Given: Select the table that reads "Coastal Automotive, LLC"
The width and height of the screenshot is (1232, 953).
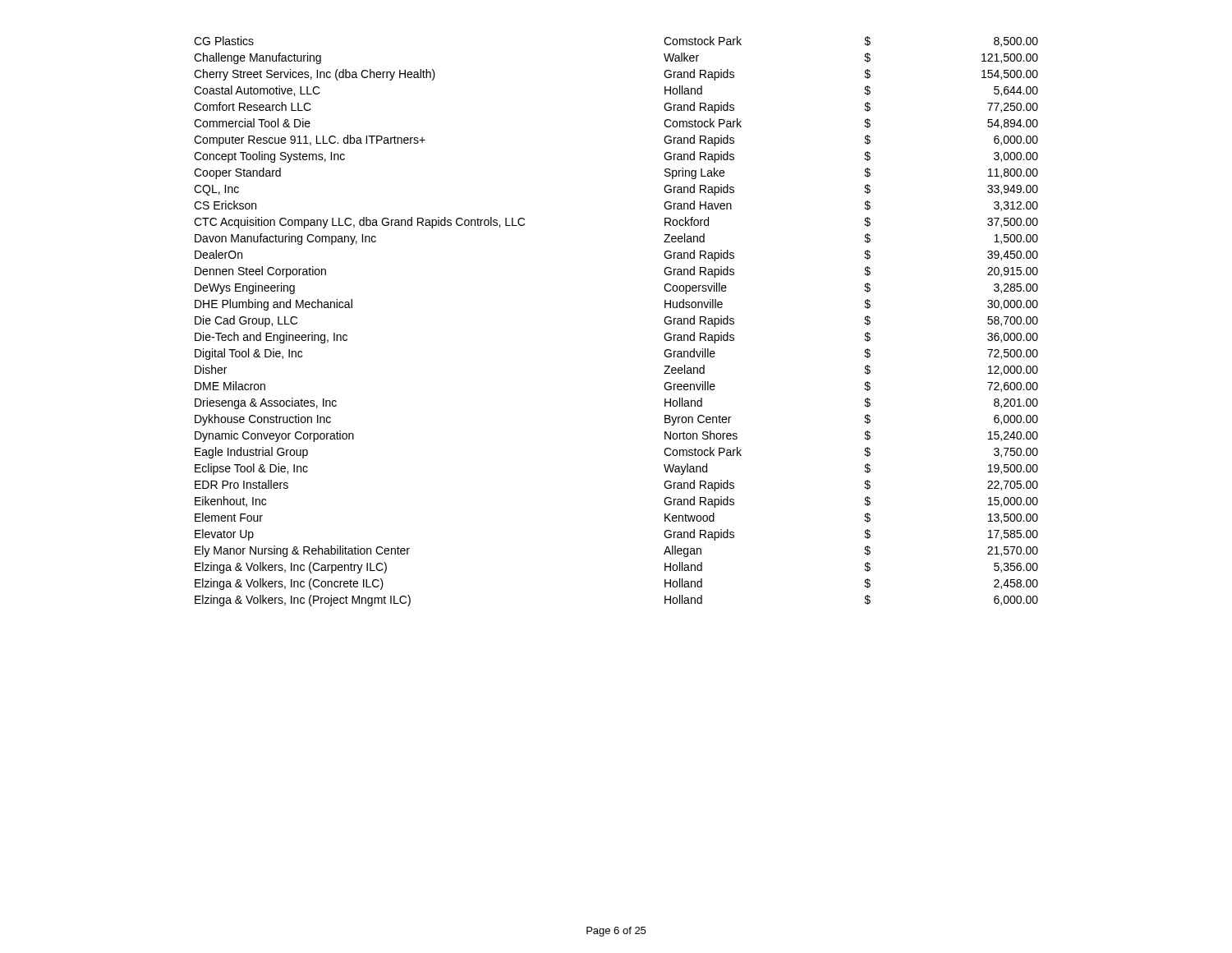Looking at the screenshot, I should (x=616, y=320).
